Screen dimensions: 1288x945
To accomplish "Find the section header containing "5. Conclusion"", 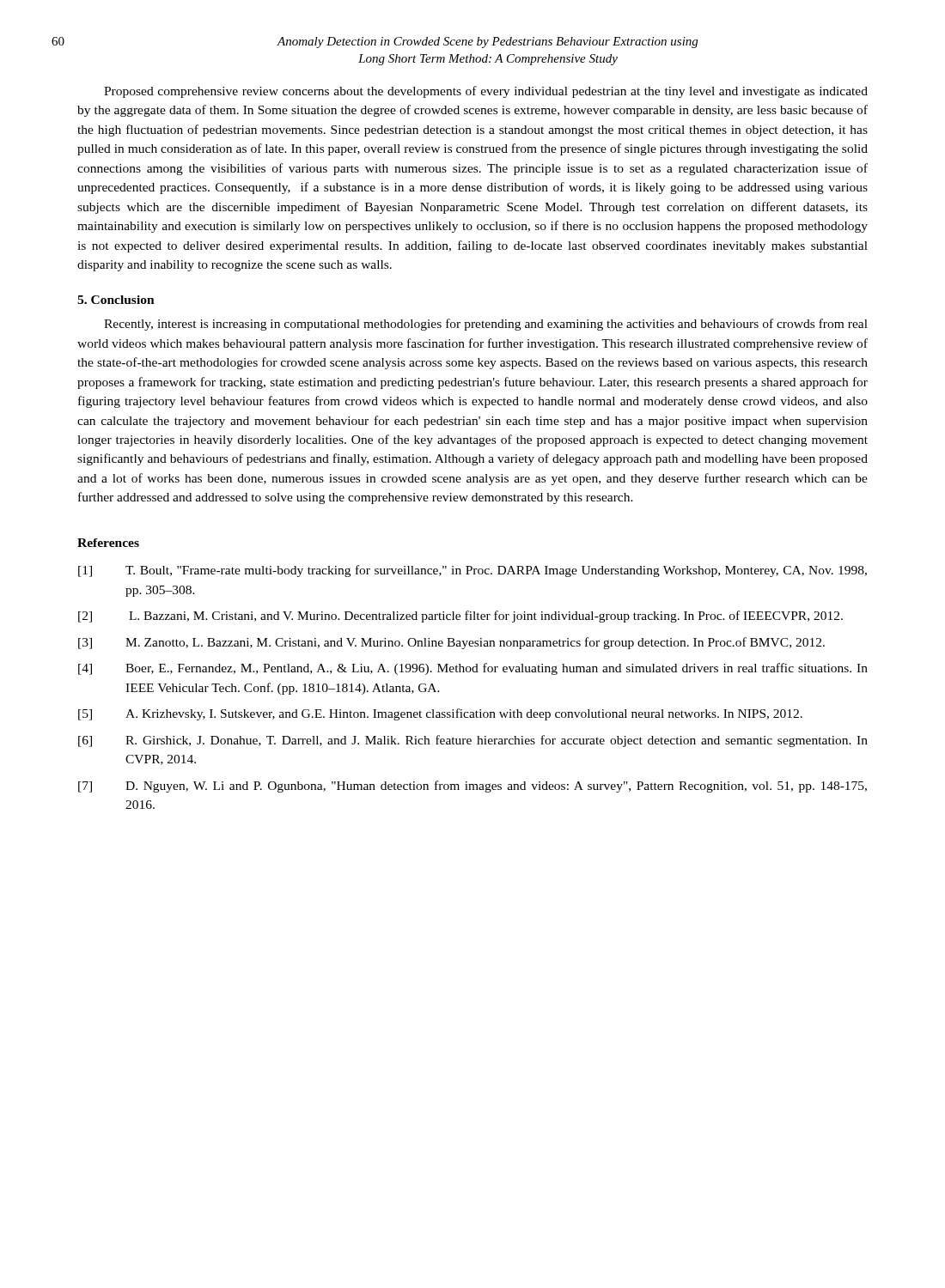I will [x=116, y=299].
